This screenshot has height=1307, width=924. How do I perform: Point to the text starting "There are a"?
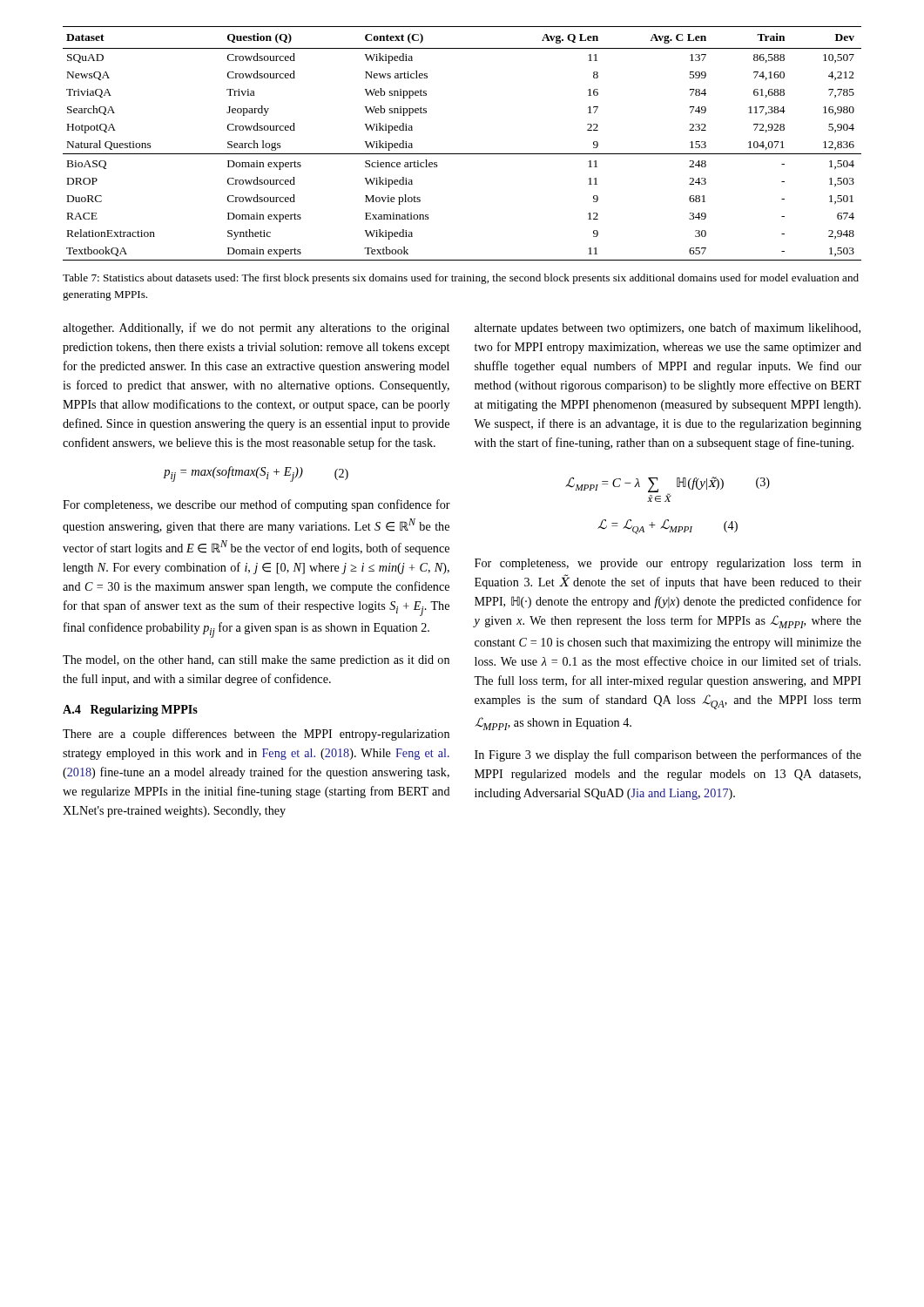click(256, 772)
